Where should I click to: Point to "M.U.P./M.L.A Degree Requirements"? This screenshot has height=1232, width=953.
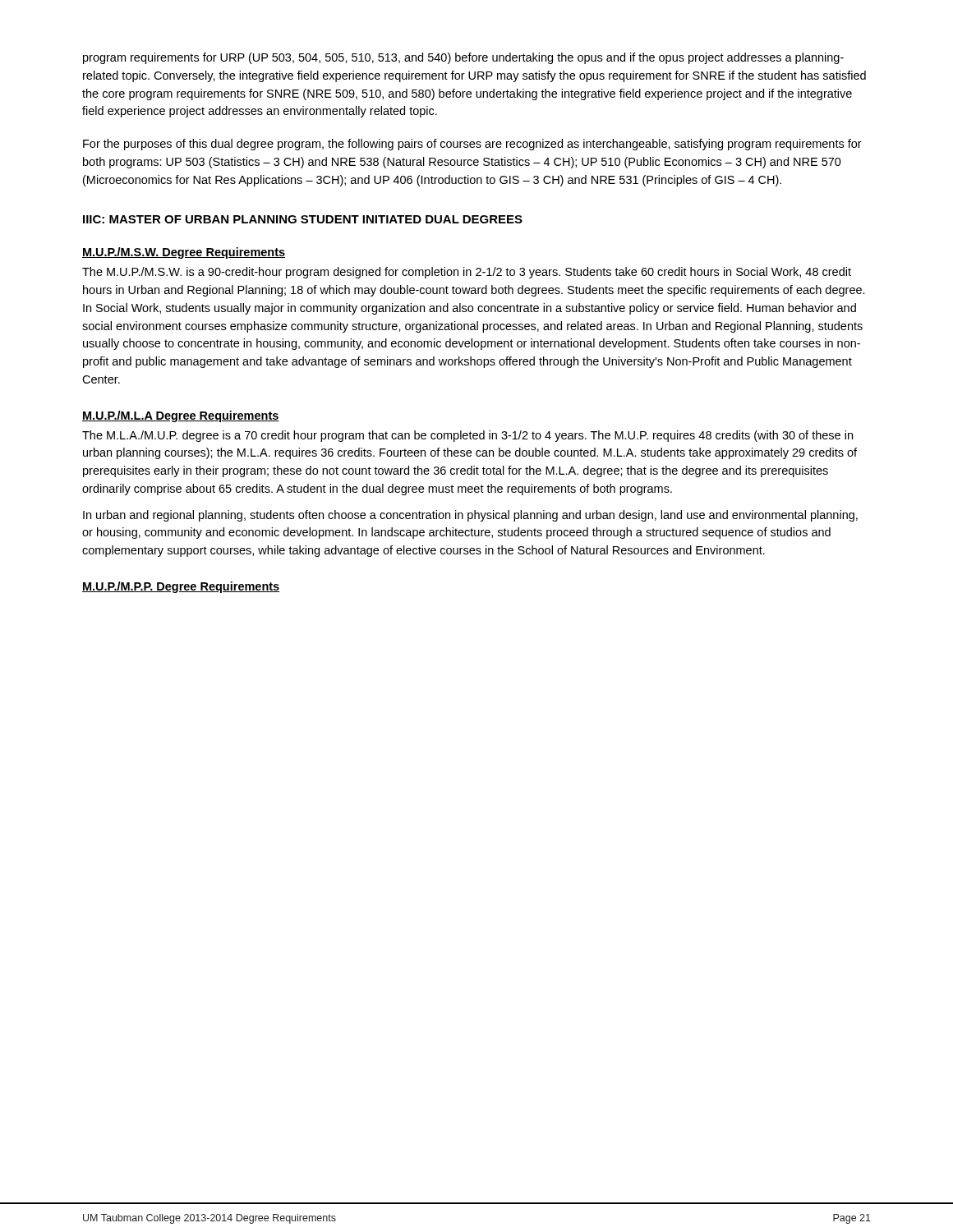180,415
